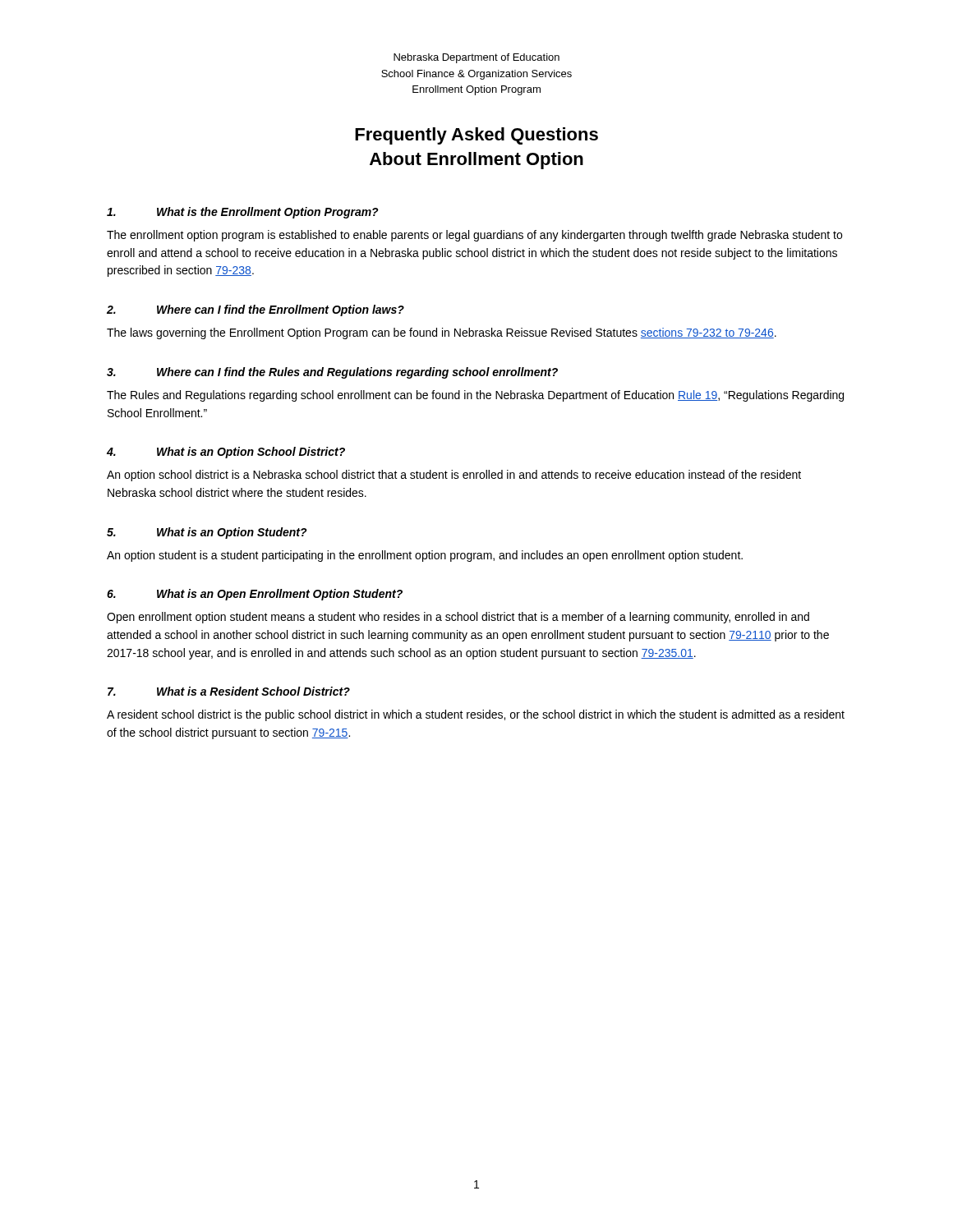Screen dimensions: 1232x953
Task: Find the text block with the text "An option school district is a"
Action: pos(454,484)
